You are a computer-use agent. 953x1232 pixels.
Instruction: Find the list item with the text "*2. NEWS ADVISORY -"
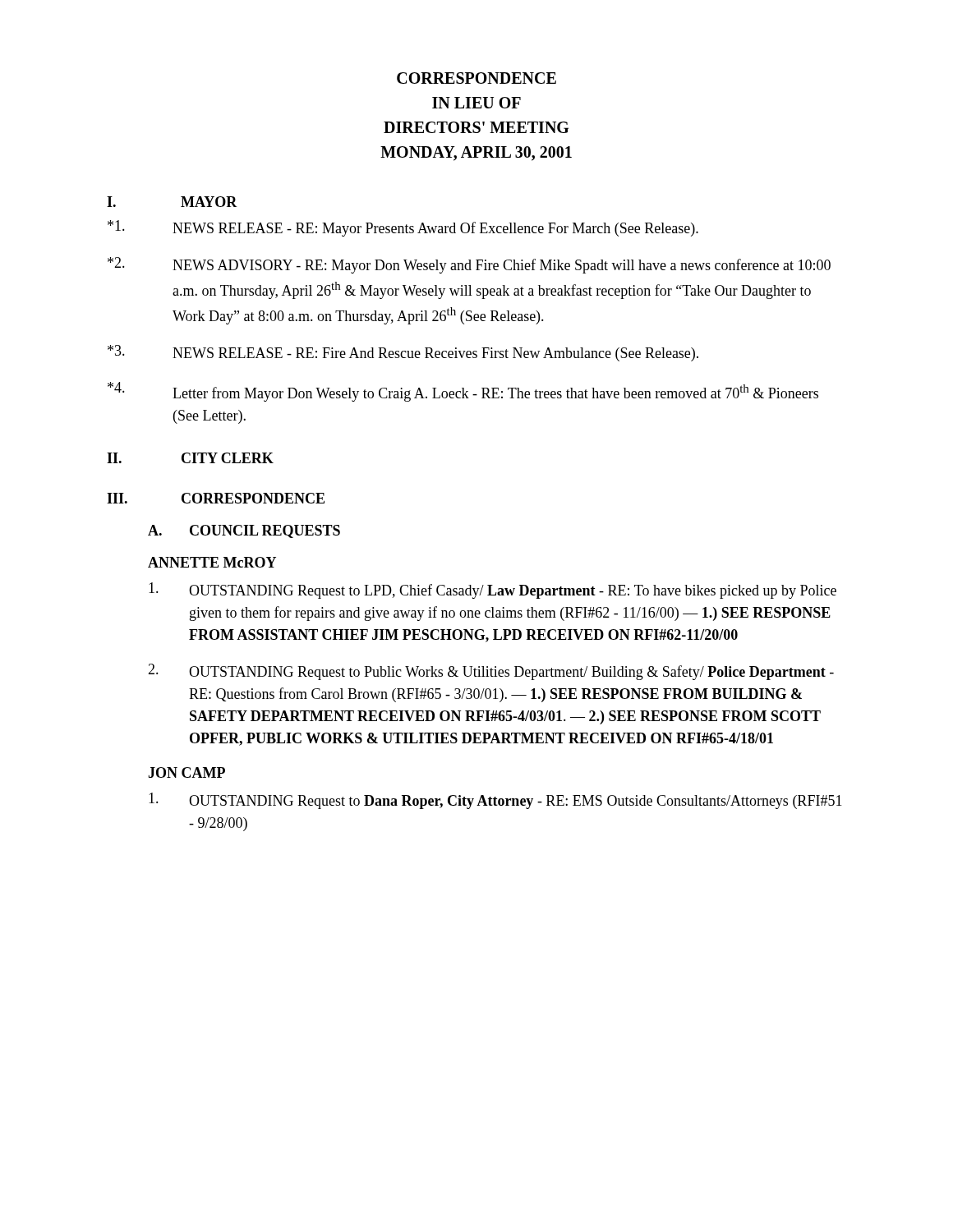point(476,291)
